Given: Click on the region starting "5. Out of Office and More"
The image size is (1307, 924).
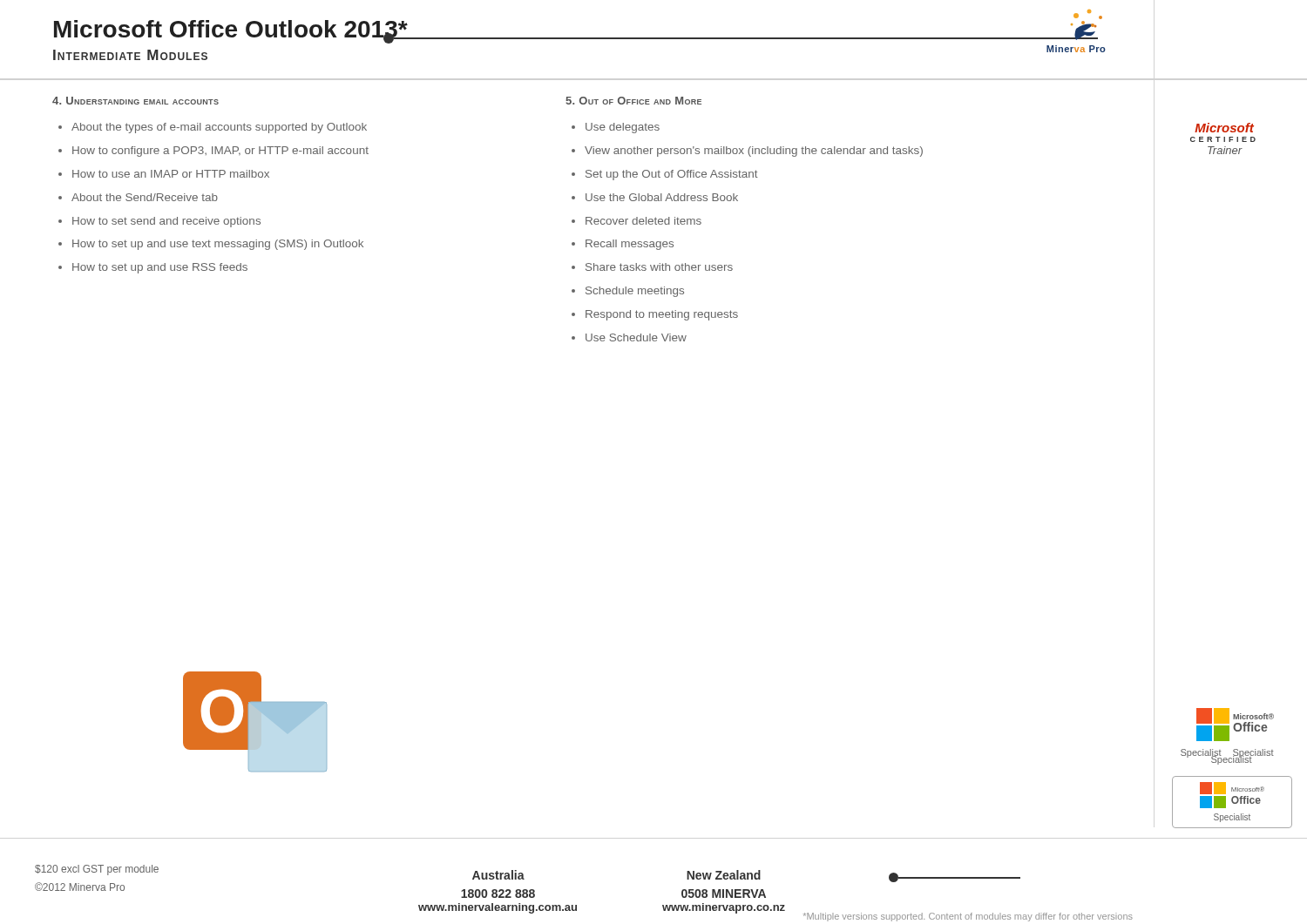Looking at the screenshot, I should pos(634,101).
